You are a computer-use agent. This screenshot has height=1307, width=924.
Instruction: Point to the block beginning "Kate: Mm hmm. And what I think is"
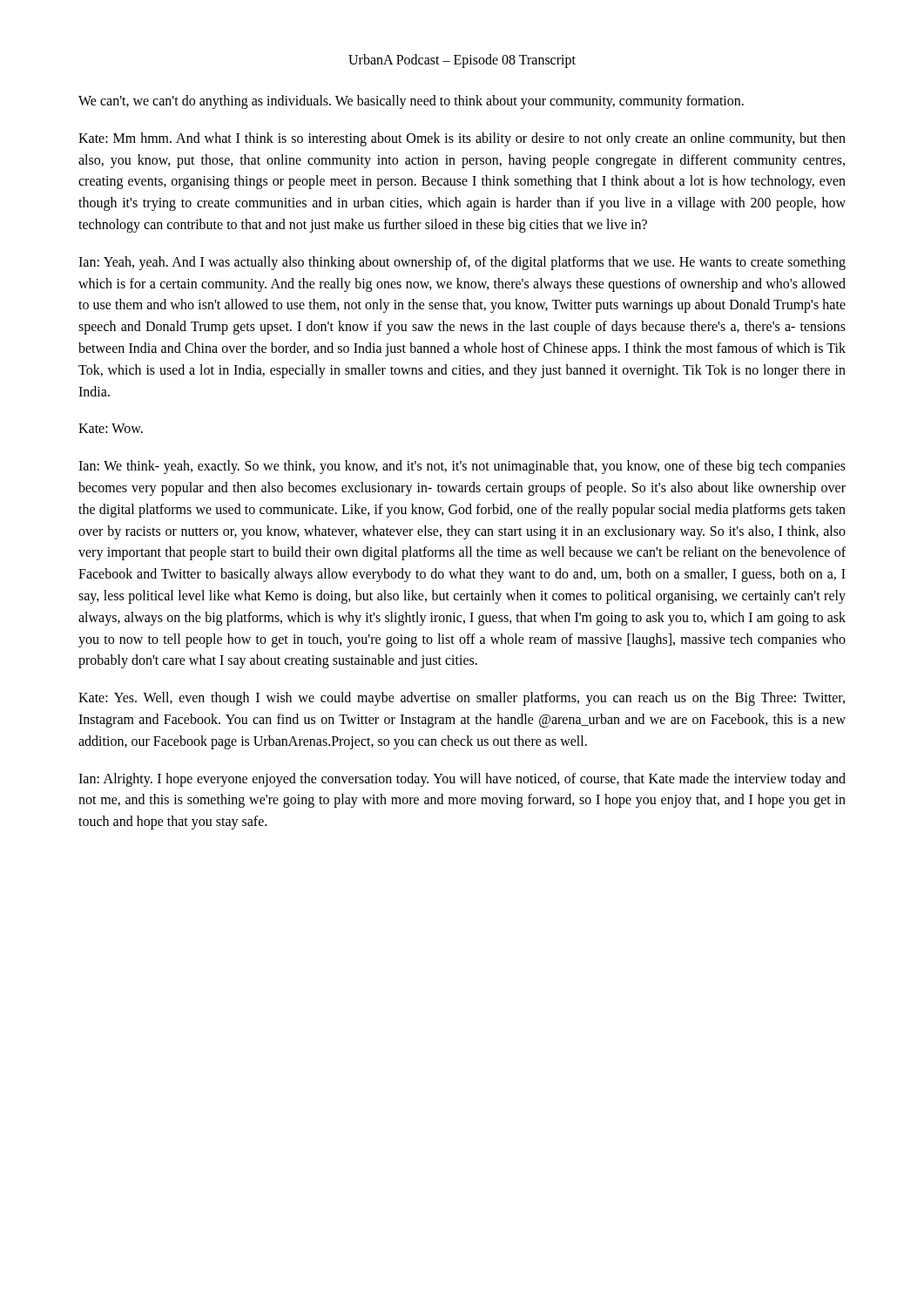[462, 181]
